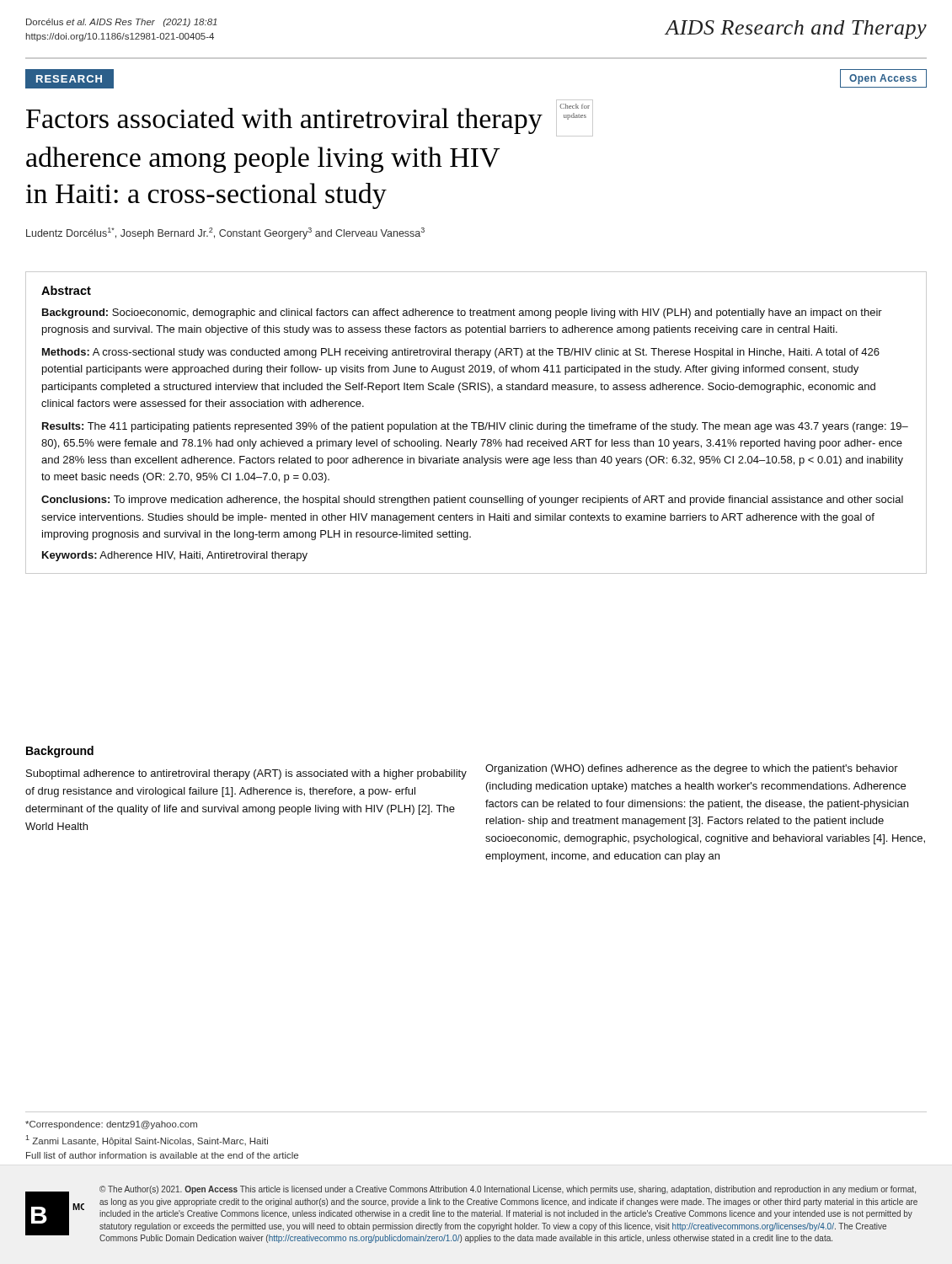
Task: Find the text starting "Suboptimal adherence to"
Action: click(x=246, y=800)
